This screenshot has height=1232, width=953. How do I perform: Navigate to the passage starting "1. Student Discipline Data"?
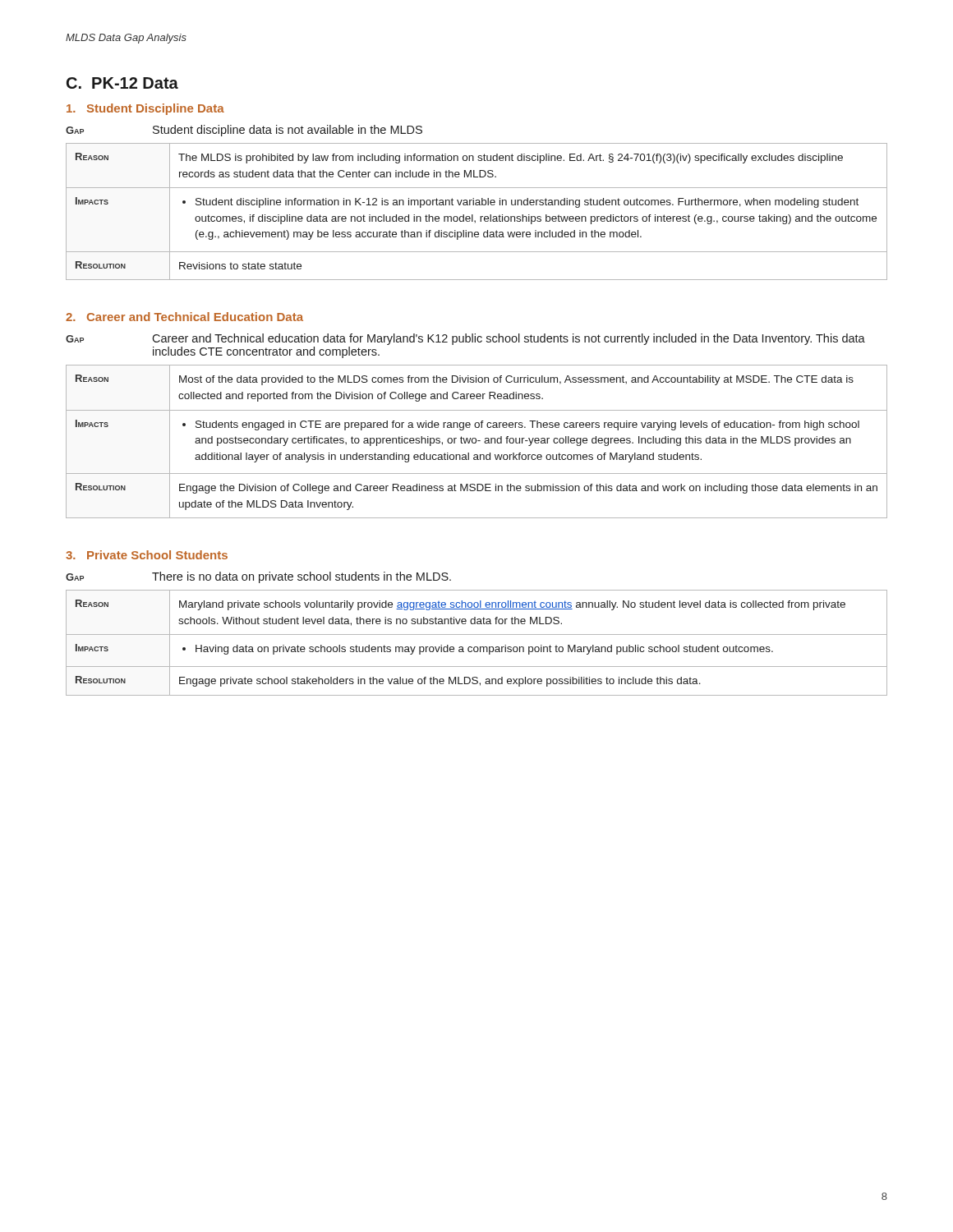click(145, 108)
